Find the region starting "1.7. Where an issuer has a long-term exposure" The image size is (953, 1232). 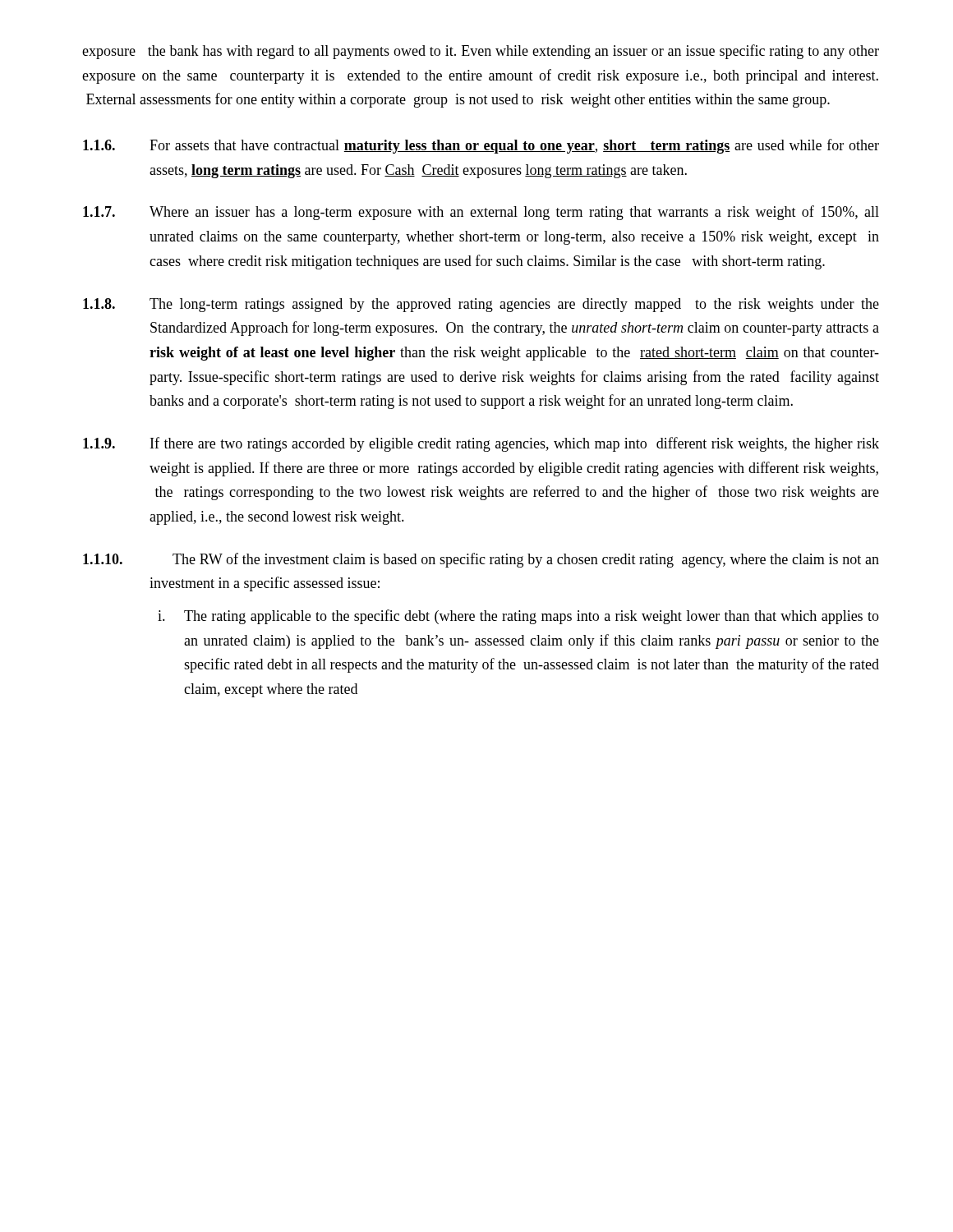(481, 237)
